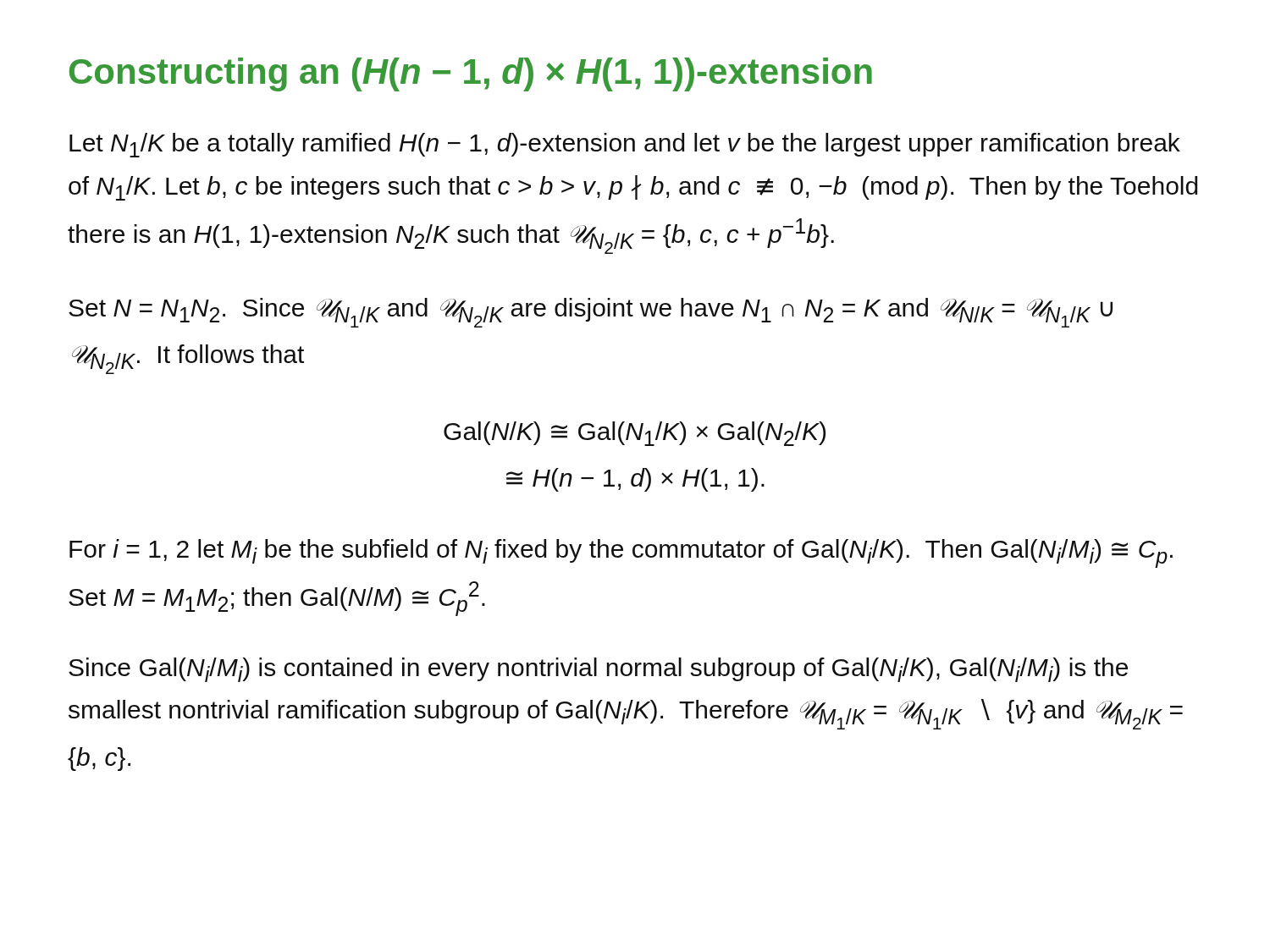
Task: Click the passage that begins "For i ="
Action: tap(621, 553)
